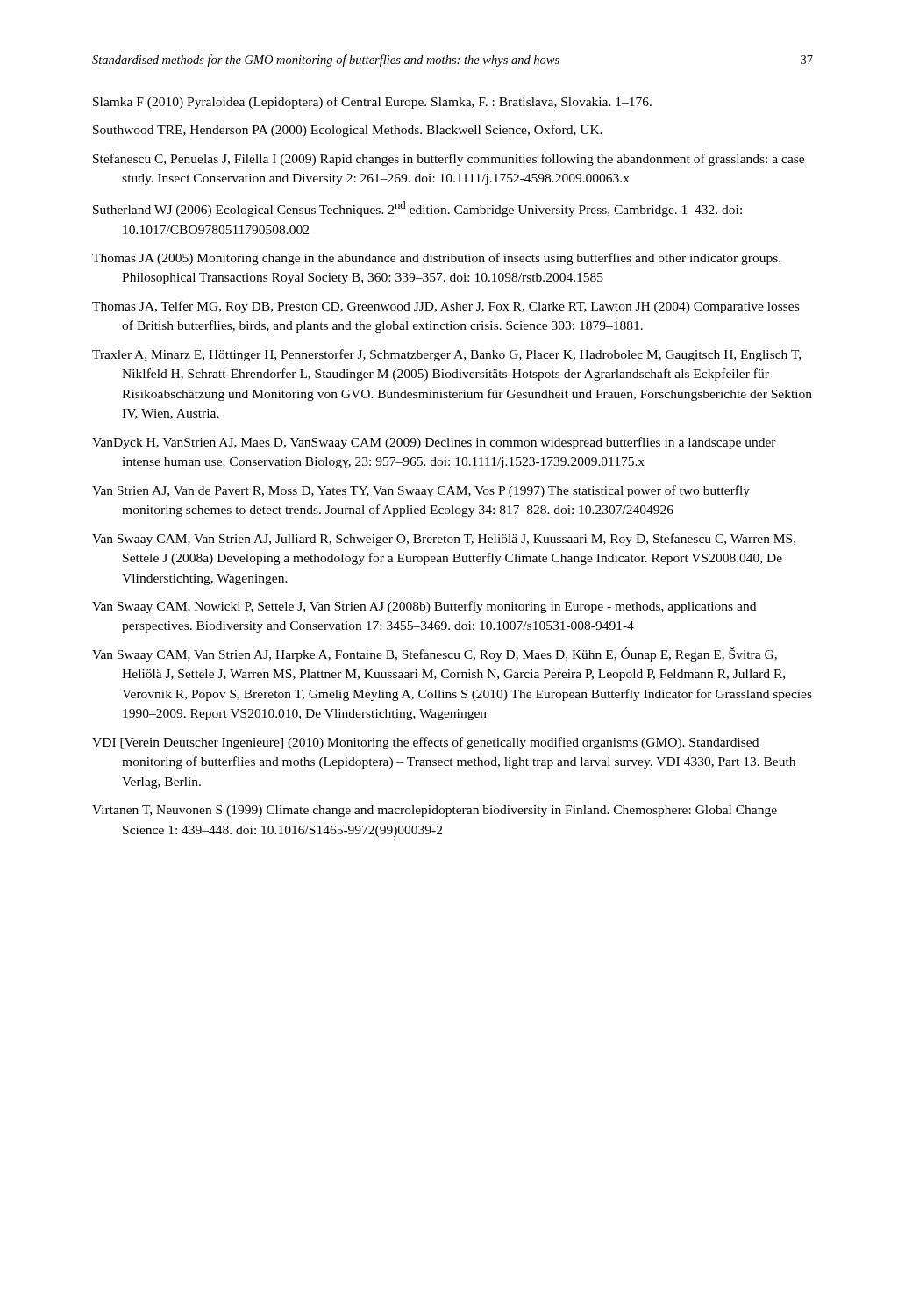Locate the list item that reads "Traxler A, Minarz E,"
The width and height of the screenshot is (905, 1316).
pos(452,383)
